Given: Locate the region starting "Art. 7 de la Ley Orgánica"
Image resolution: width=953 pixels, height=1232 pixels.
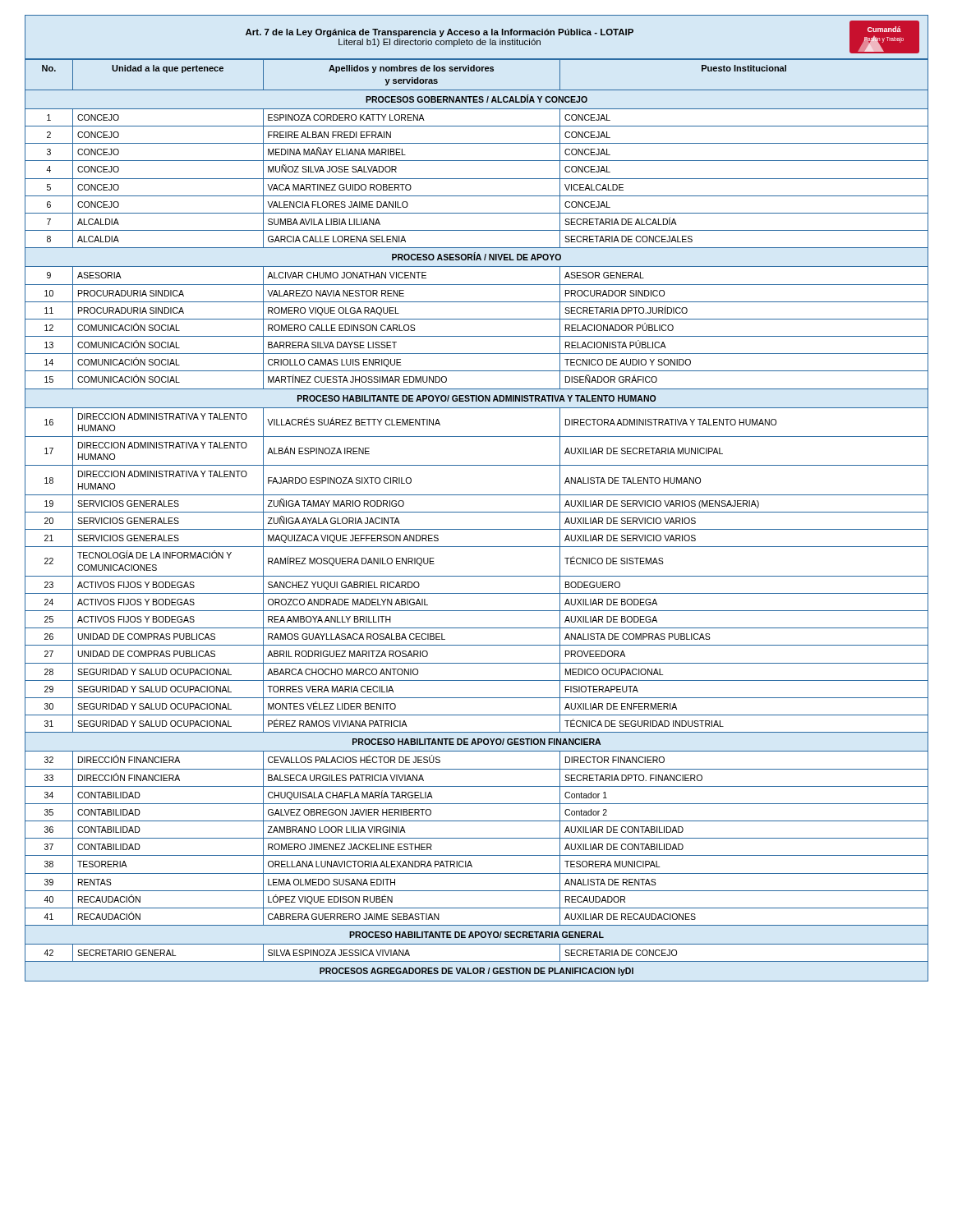Looking at the screenshot, I should click(x=476, y=37).
